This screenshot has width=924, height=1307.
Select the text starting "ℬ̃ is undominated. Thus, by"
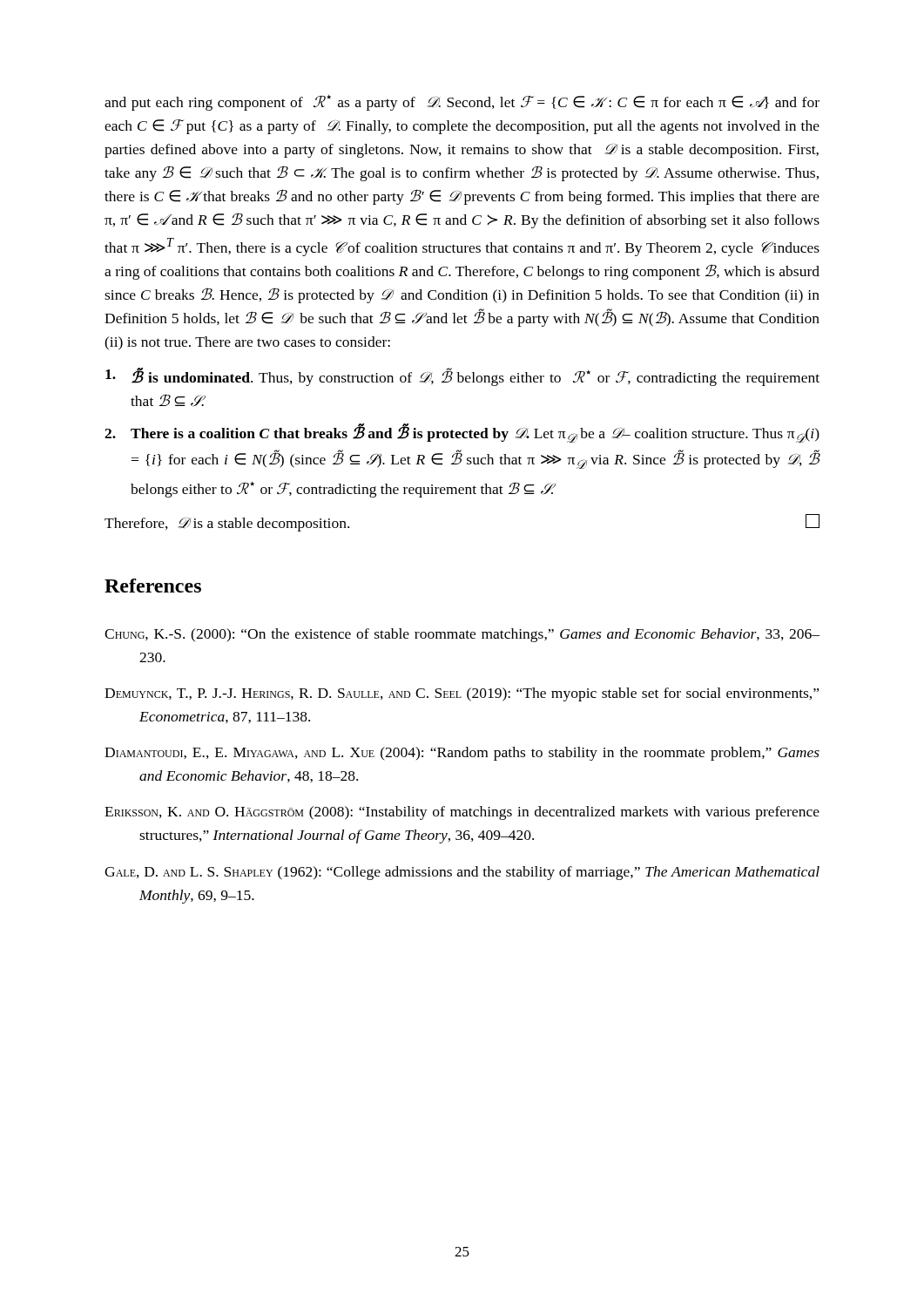[462, 388]
